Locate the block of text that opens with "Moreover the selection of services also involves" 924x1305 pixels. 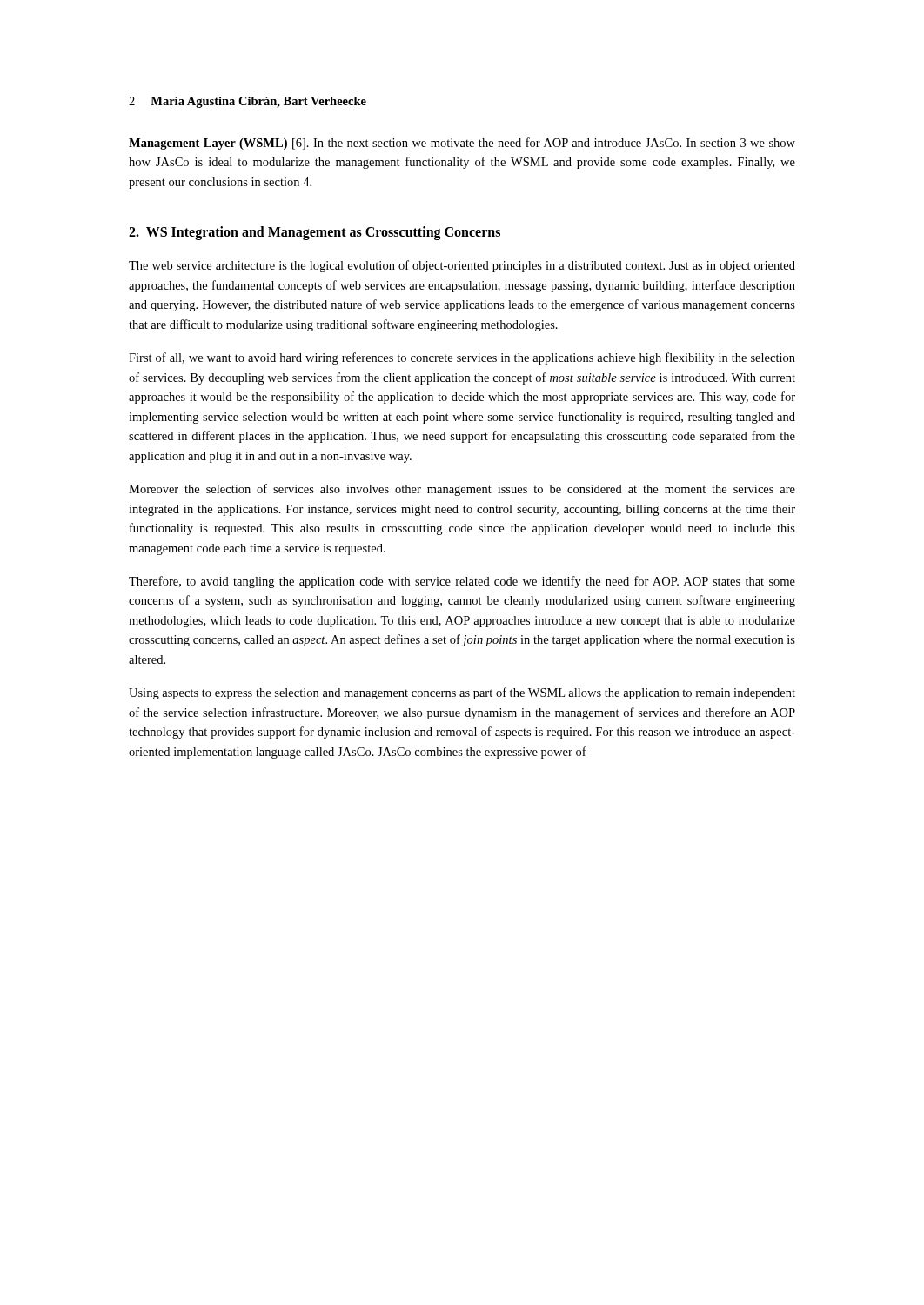(462, 518)
